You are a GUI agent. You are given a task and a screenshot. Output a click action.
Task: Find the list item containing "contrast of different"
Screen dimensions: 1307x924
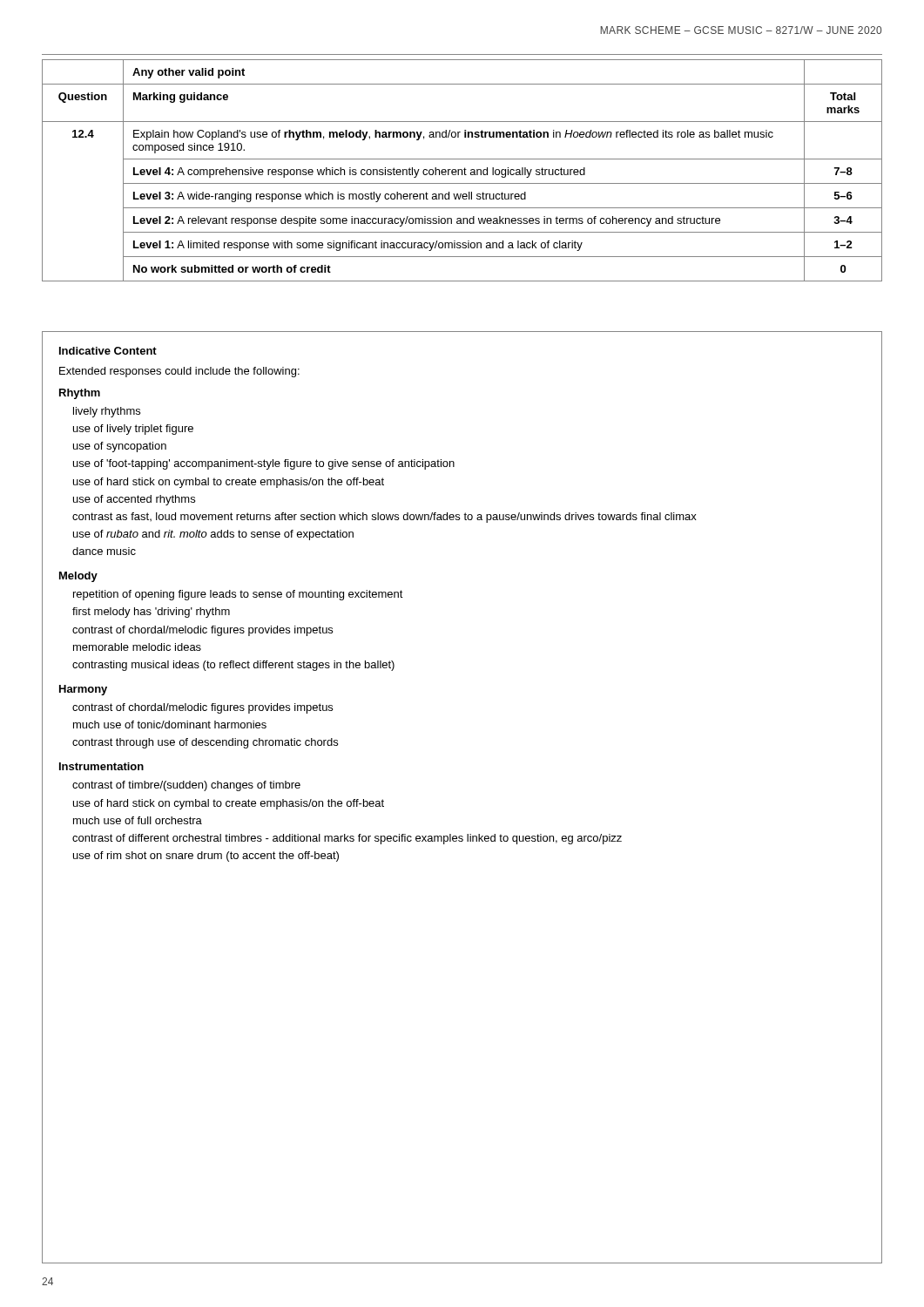click(x=347, y=838)
